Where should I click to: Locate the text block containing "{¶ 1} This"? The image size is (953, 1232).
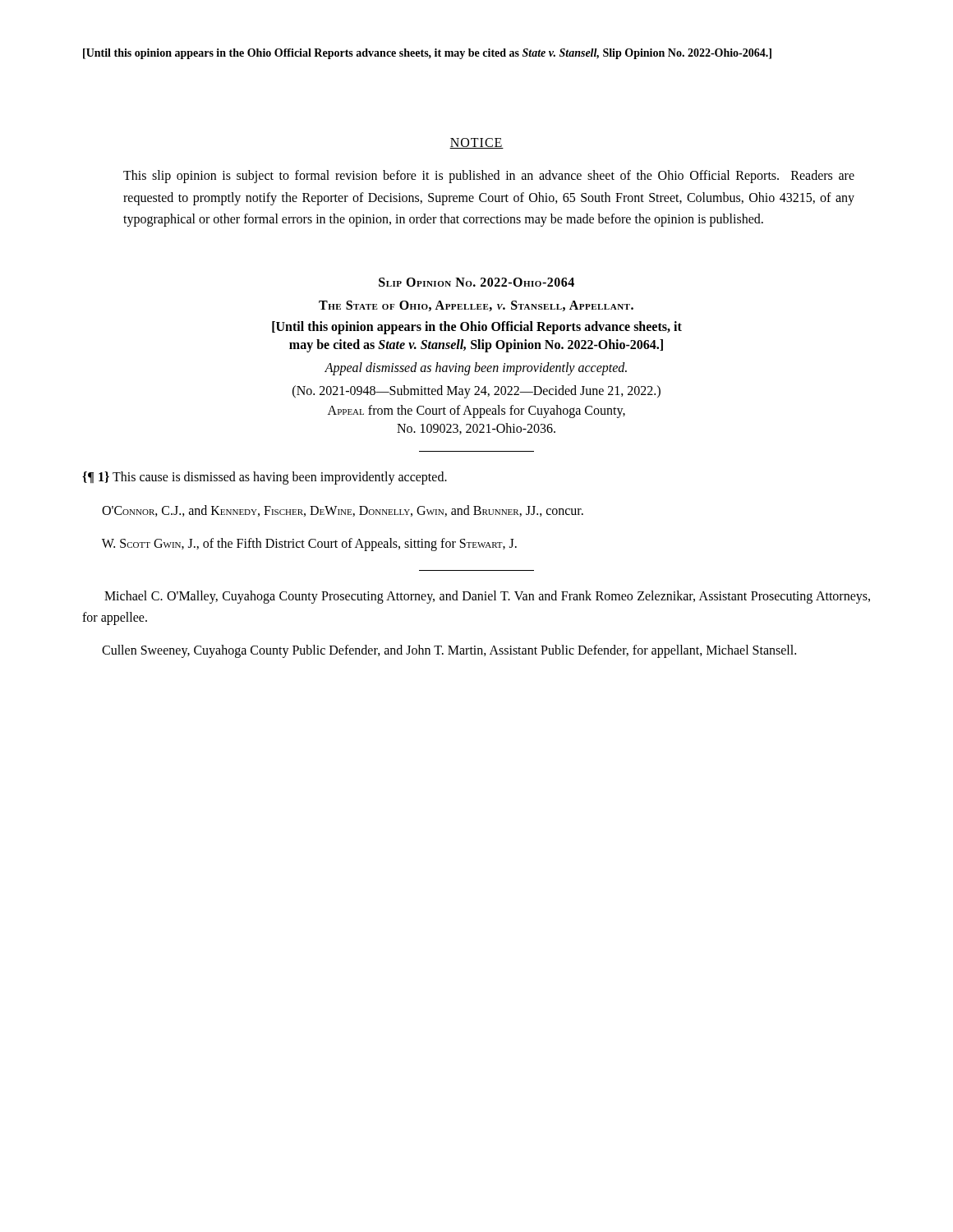point(476,511)
